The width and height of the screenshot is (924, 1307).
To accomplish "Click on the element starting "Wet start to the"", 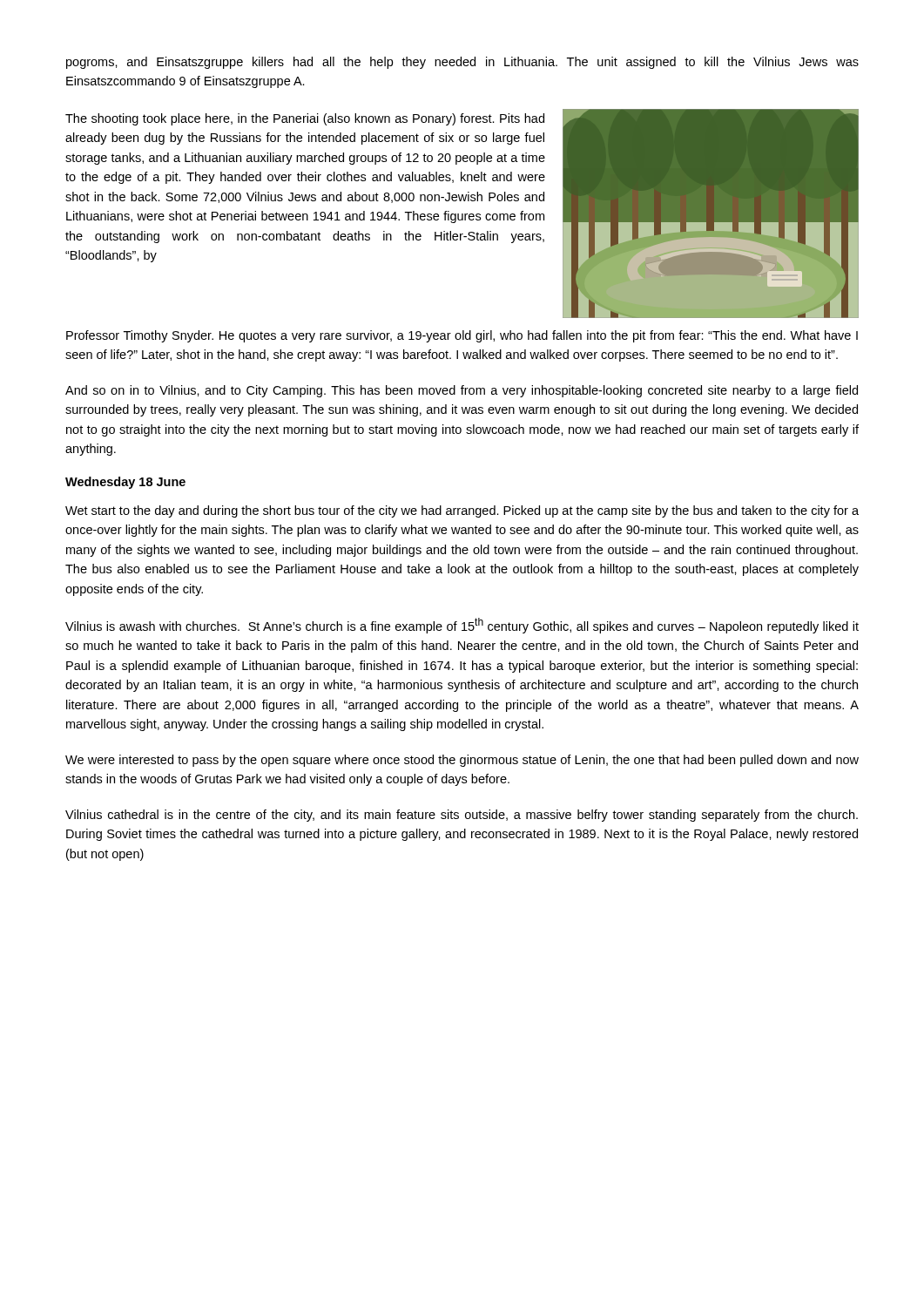I will 462,550.
